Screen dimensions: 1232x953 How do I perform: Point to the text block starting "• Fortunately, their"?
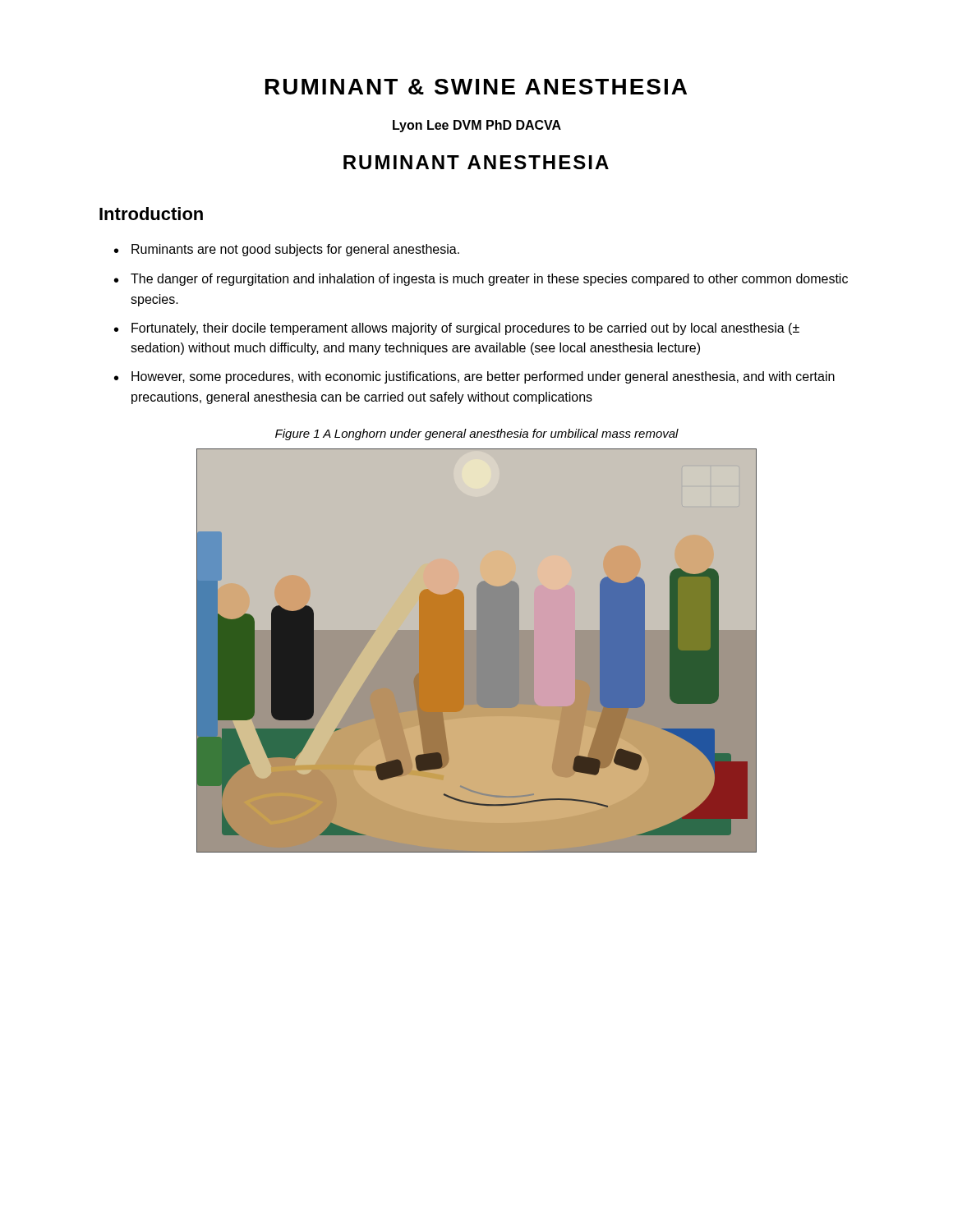coord(484,339)
